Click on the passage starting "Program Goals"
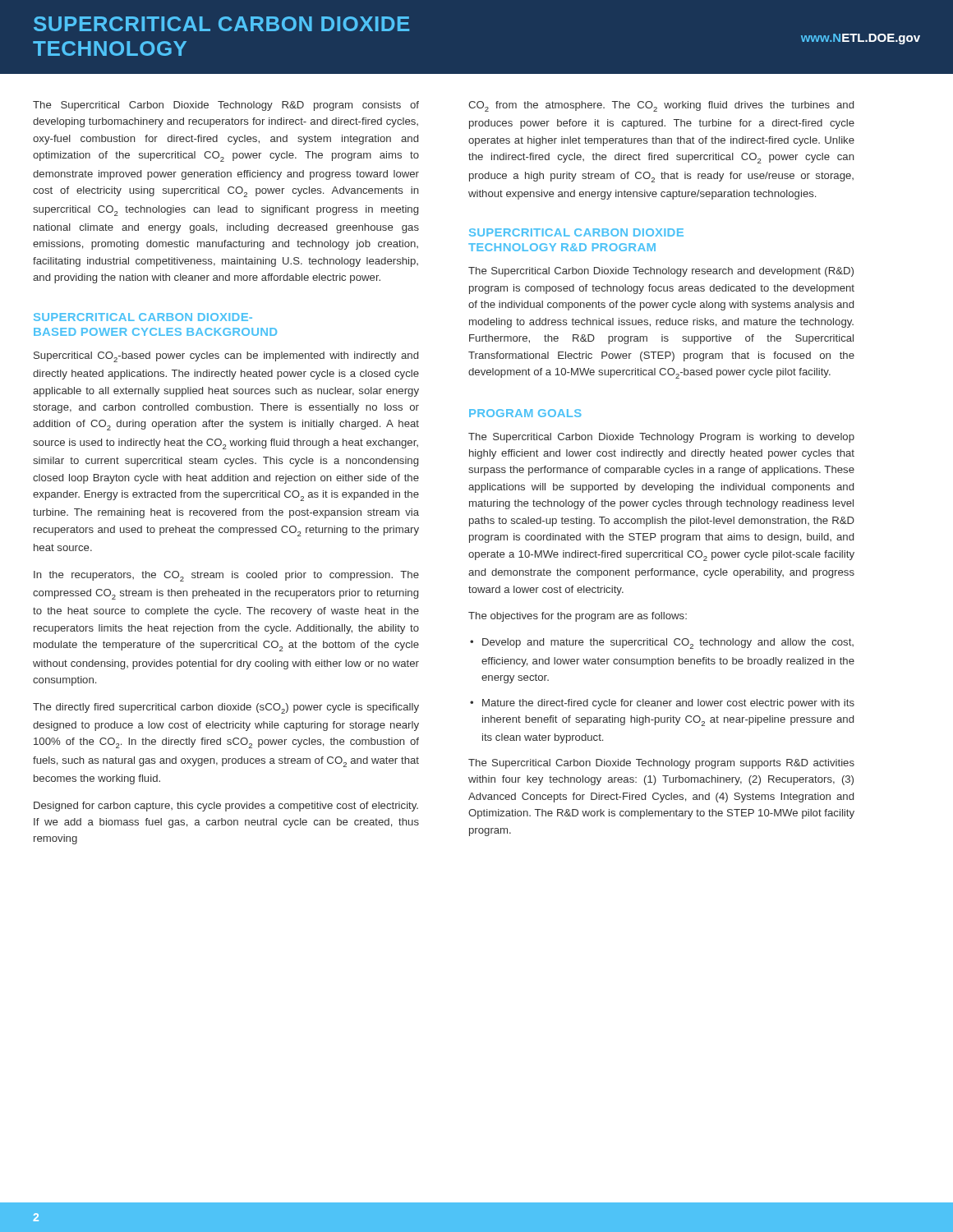Image resolution: width=953 pixels, height=1232 pixels. (x=525, y=412)
